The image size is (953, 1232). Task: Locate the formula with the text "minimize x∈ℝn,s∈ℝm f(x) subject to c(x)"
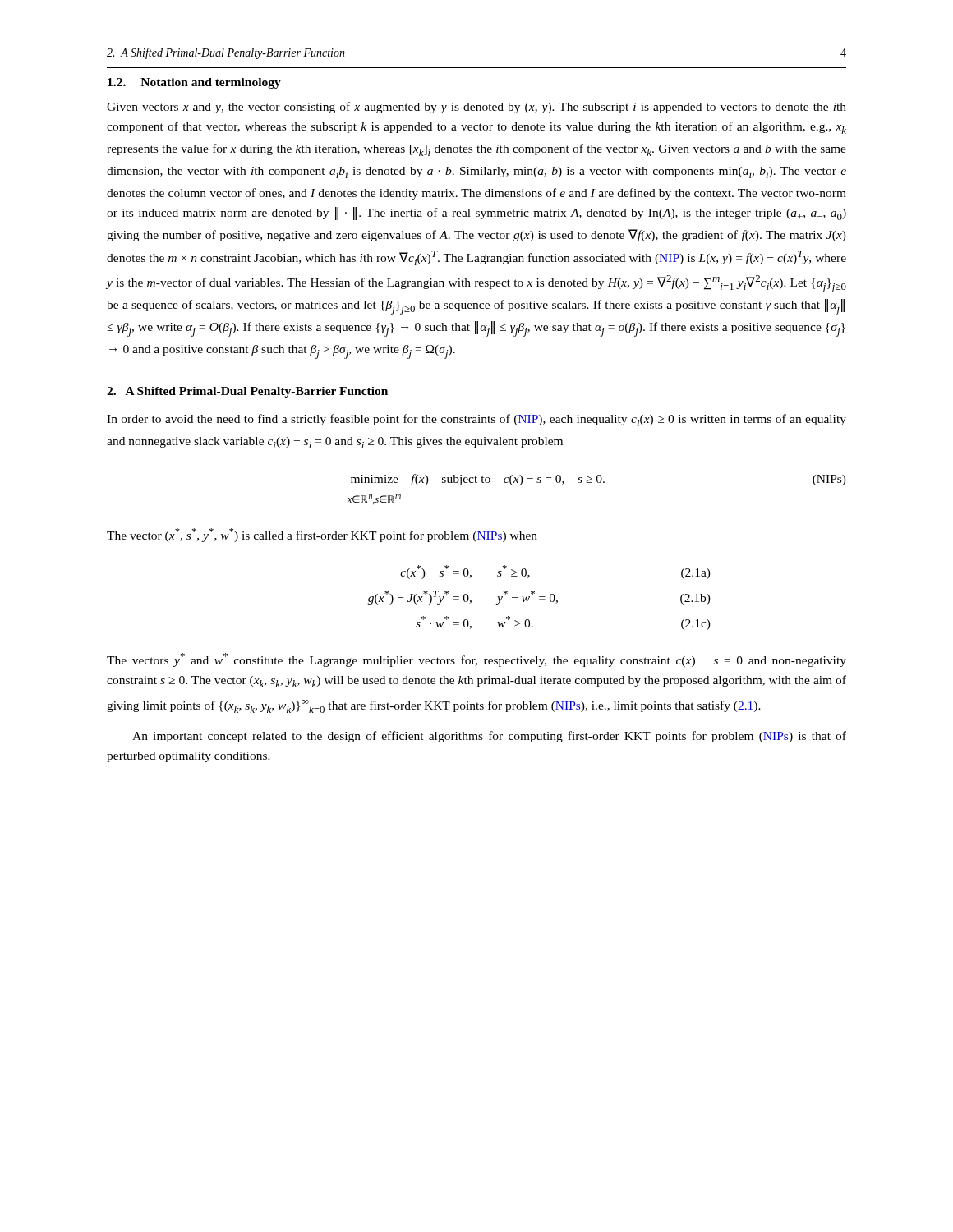pyautogui.click(x=476, y=488)
